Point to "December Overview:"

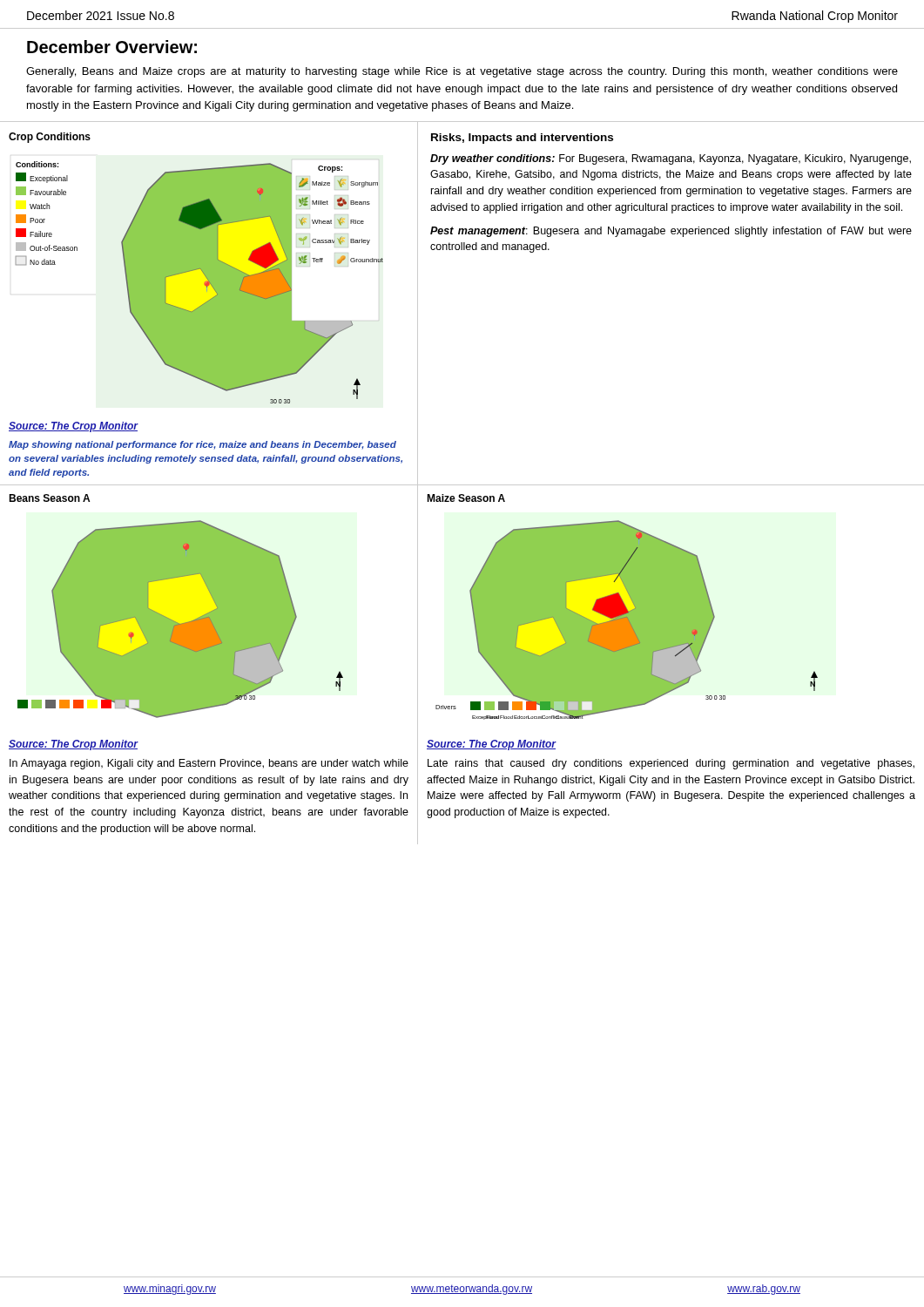pyautogui.click(x=112, y=47)
